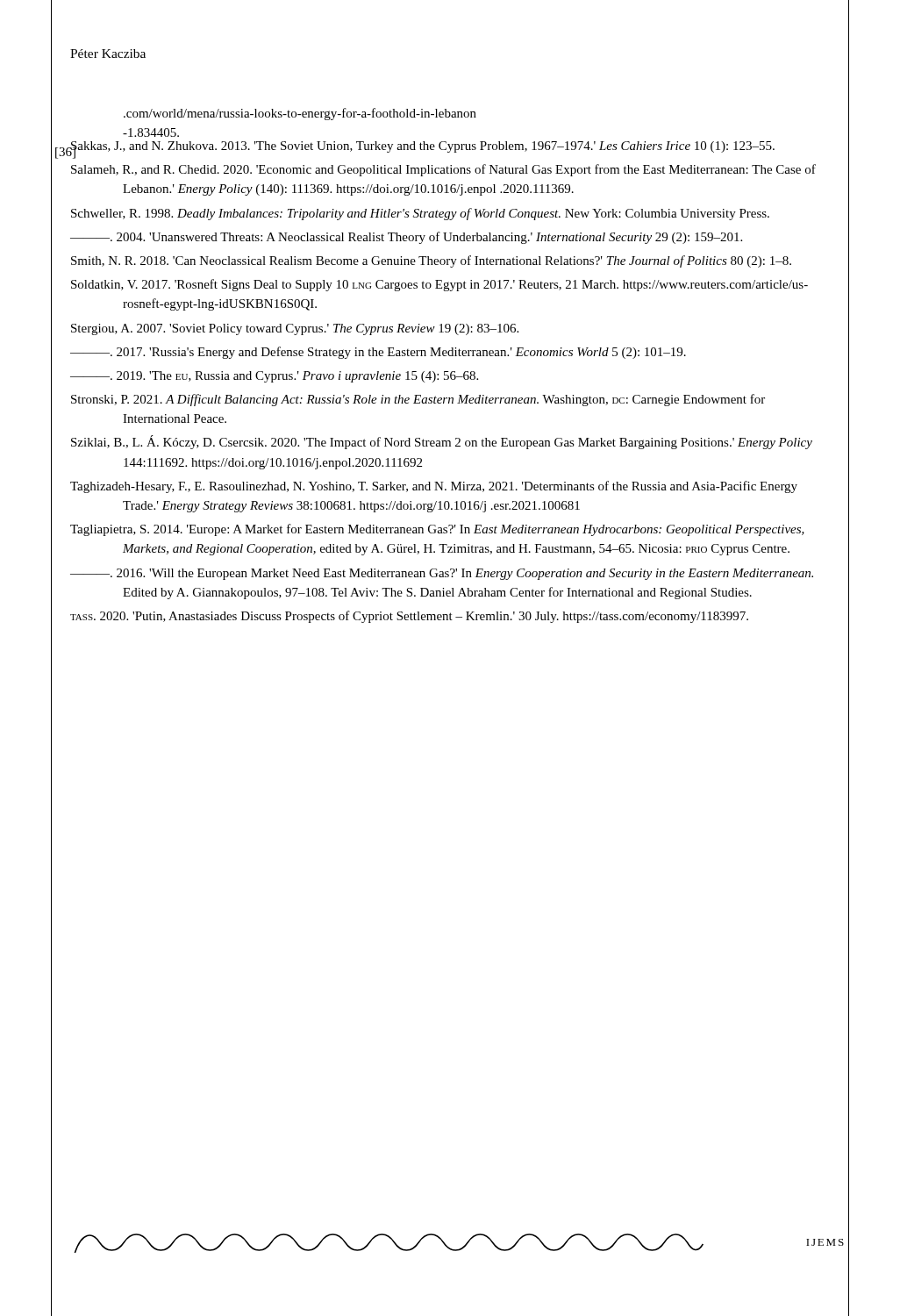This screenshot has width=900, height=1316.
Task: Select the text block starting "———. 2017. 'Russia's Energy and"
Action: [x=378, y=352]
